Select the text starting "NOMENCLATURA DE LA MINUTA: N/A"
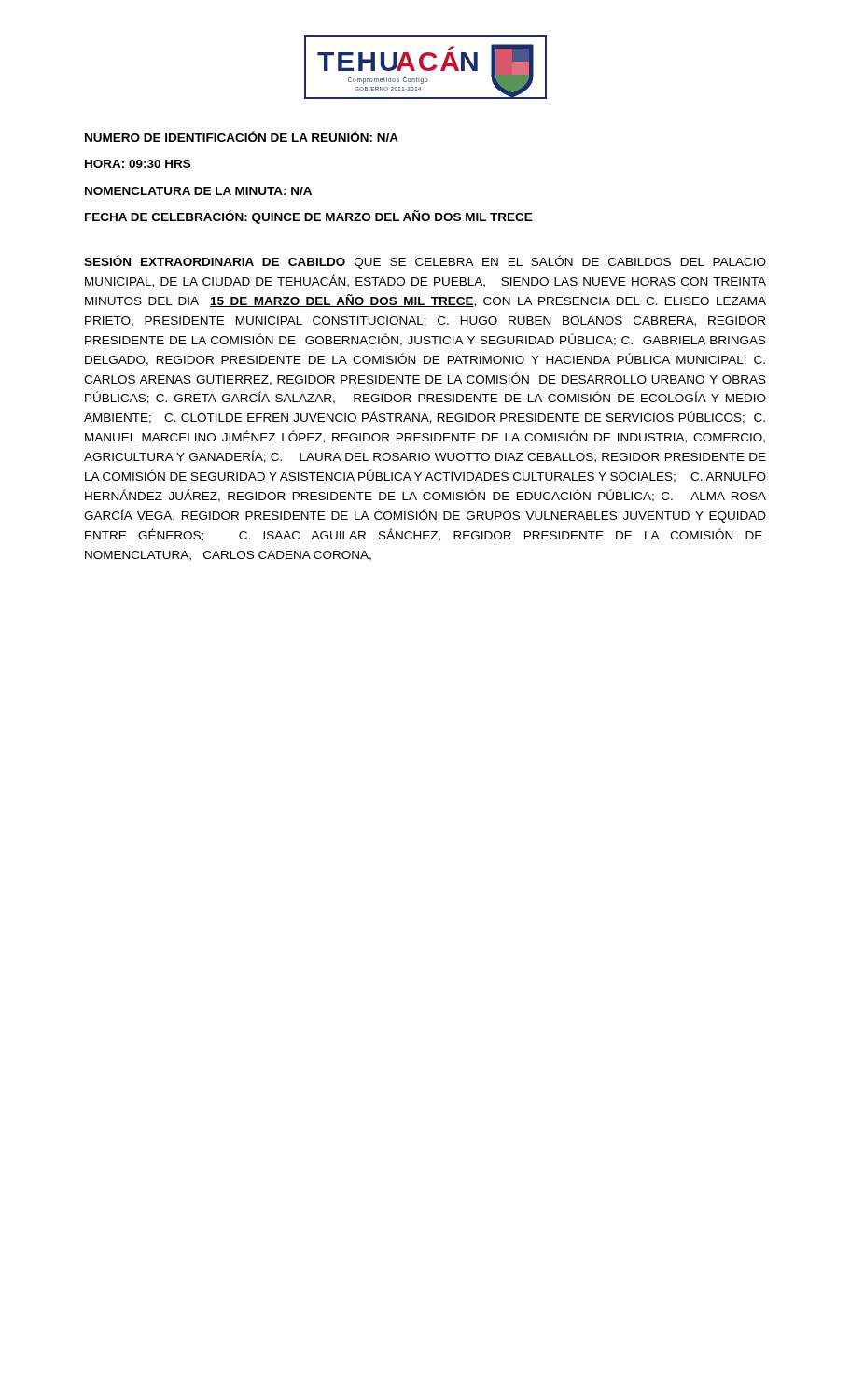850x1400 pixels. 198,190
